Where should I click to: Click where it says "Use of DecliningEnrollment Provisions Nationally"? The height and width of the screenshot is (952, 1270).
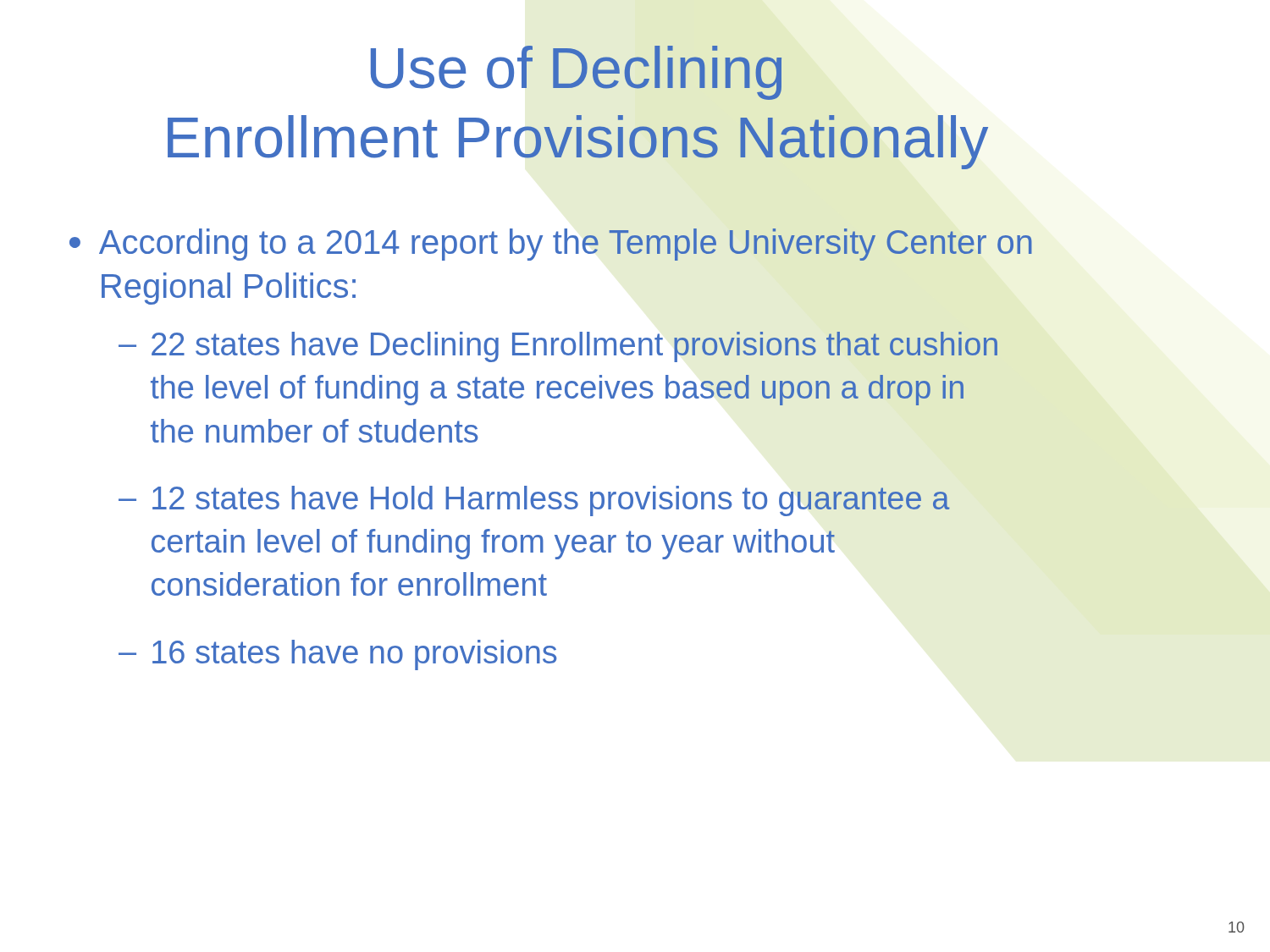tap(576, 103)
